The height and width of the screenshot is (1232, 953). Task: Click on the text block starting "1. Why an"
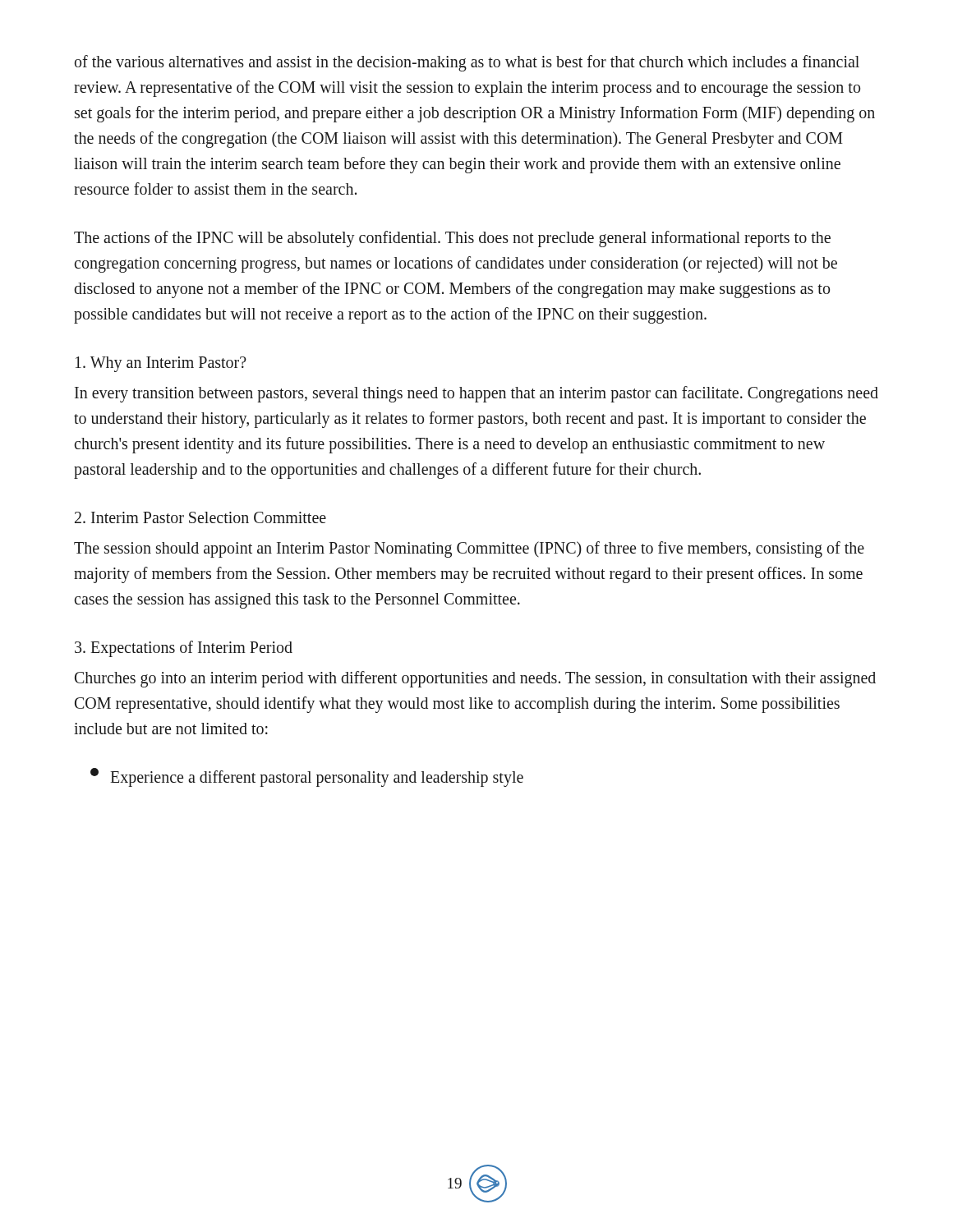point(160,362)
